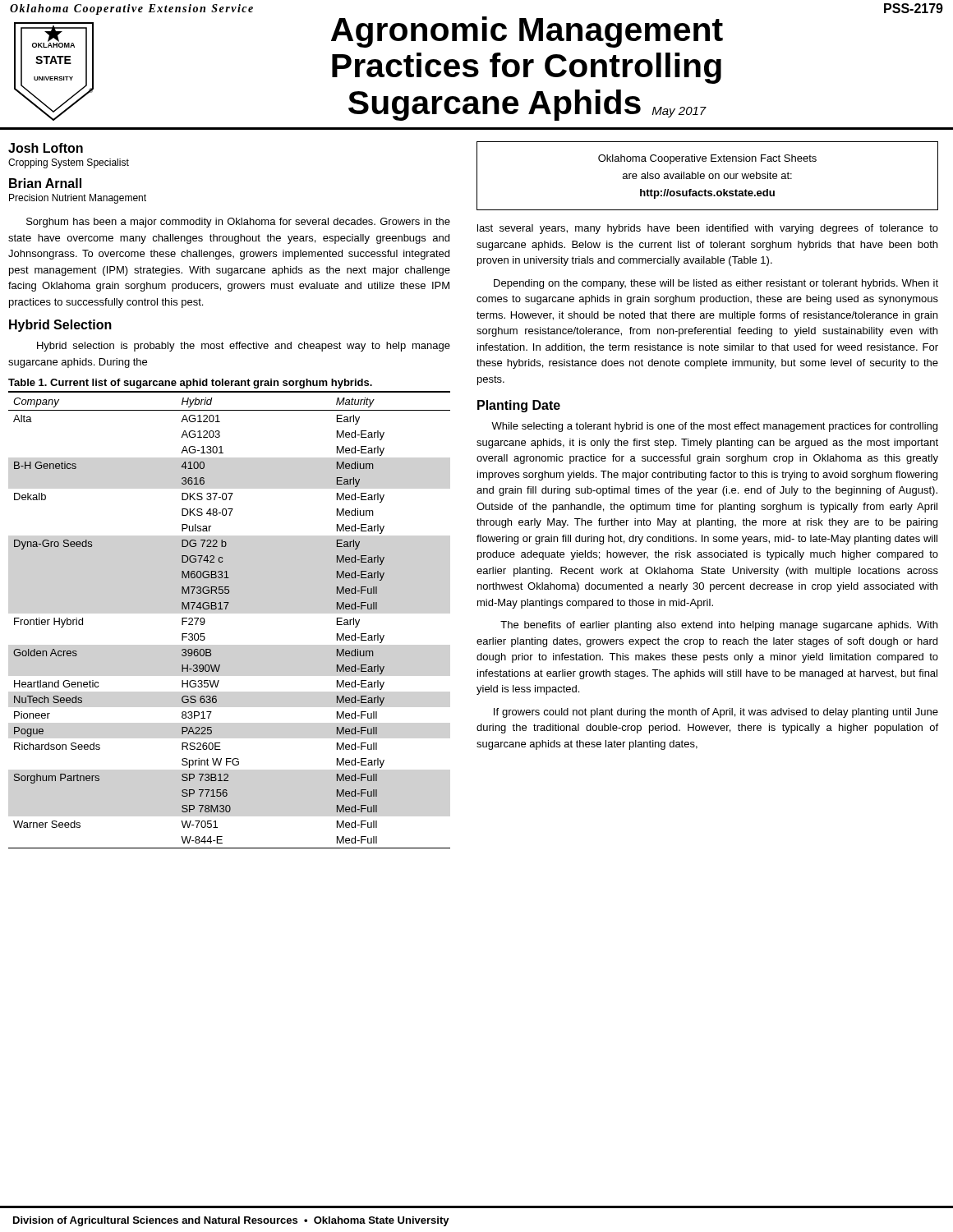Click the passage that begins "While selecting a"
The width and height of the screenshot is (953, 1232).
707,514
